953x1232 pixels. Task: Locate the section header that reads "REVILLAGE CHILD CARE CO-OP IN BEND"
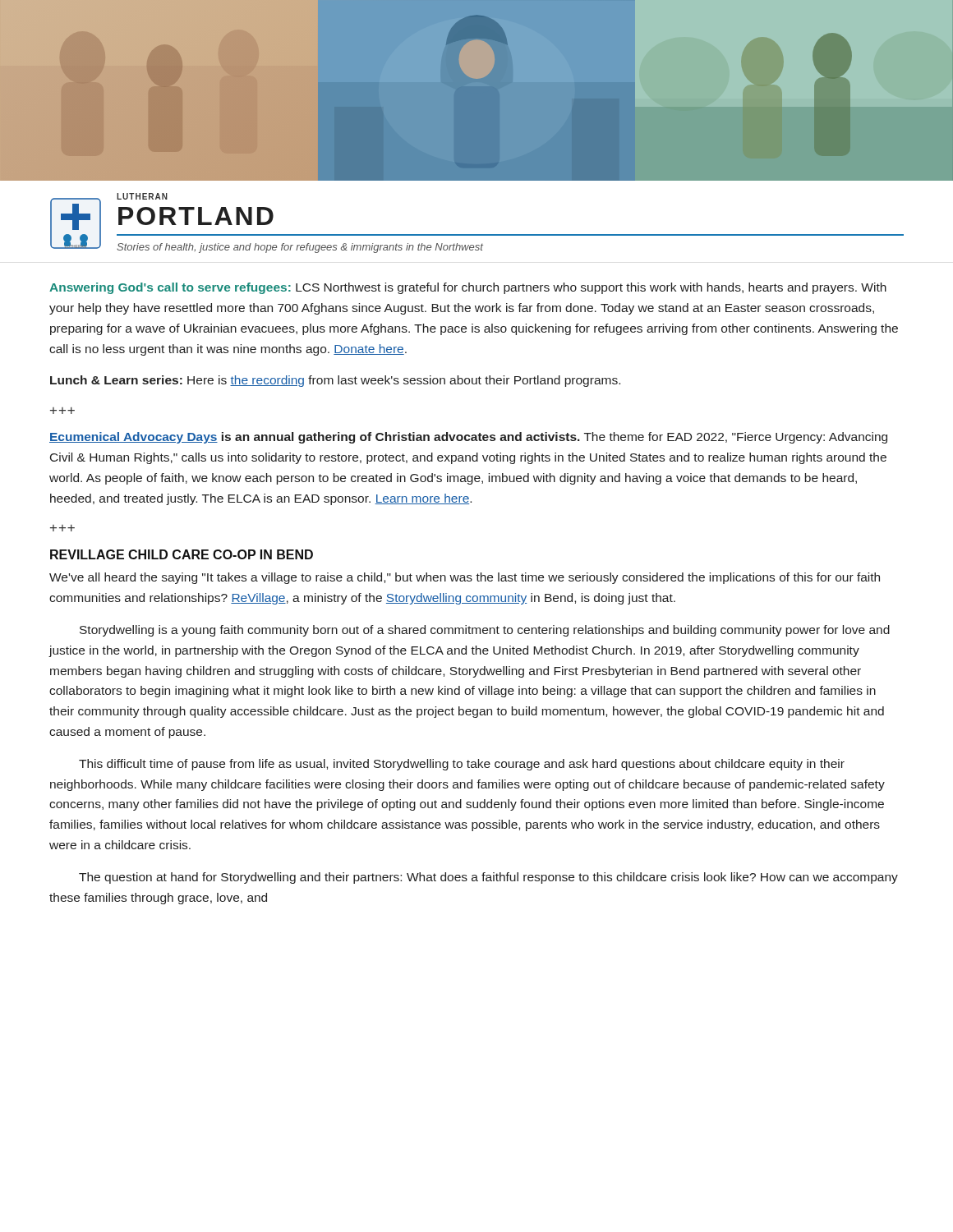coord(181,555)
